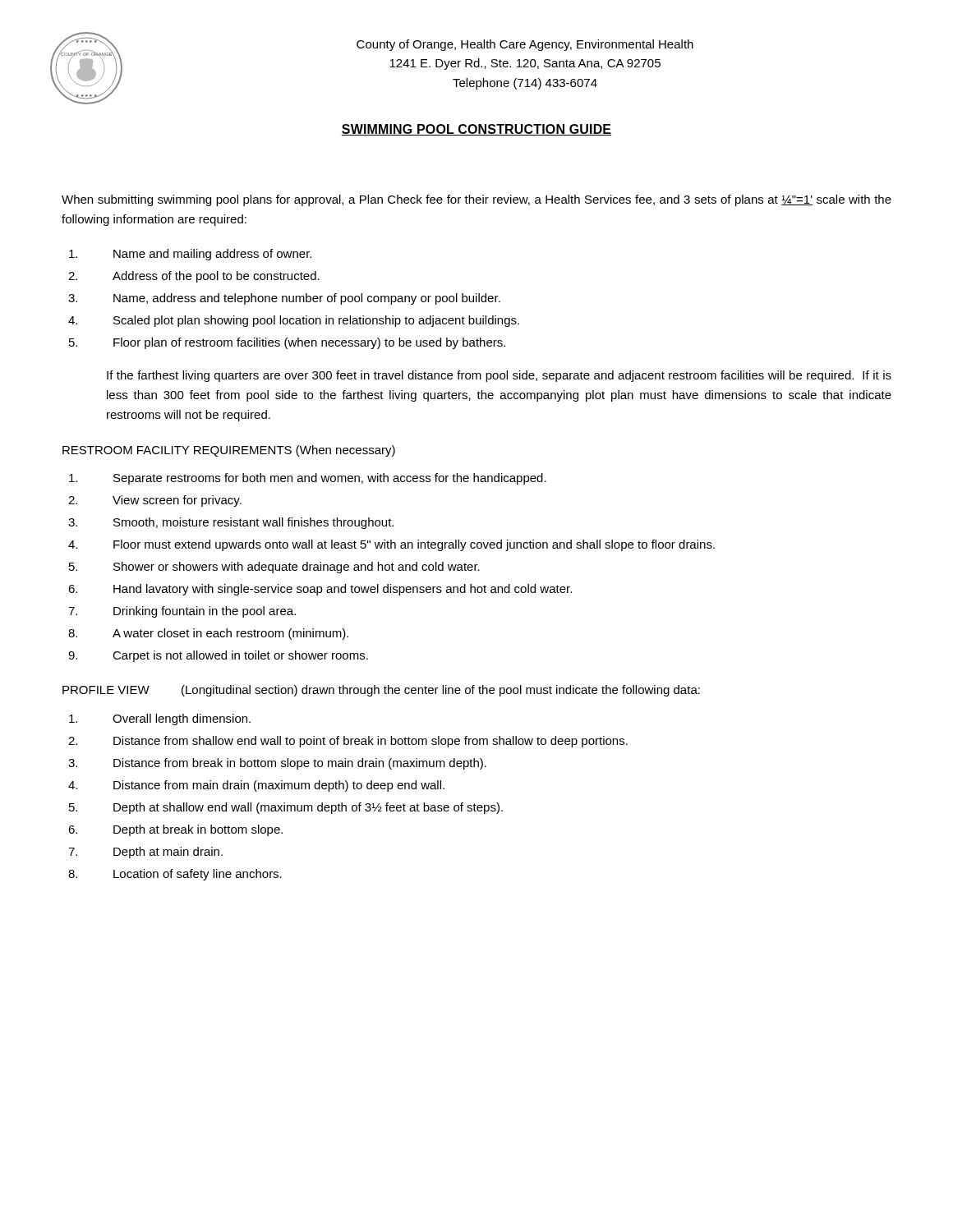This screenshot has width=953, height=1232.
Task: Point to the text starting "4. Scaled plot plan showing"
Action: [x=476, y=320]
